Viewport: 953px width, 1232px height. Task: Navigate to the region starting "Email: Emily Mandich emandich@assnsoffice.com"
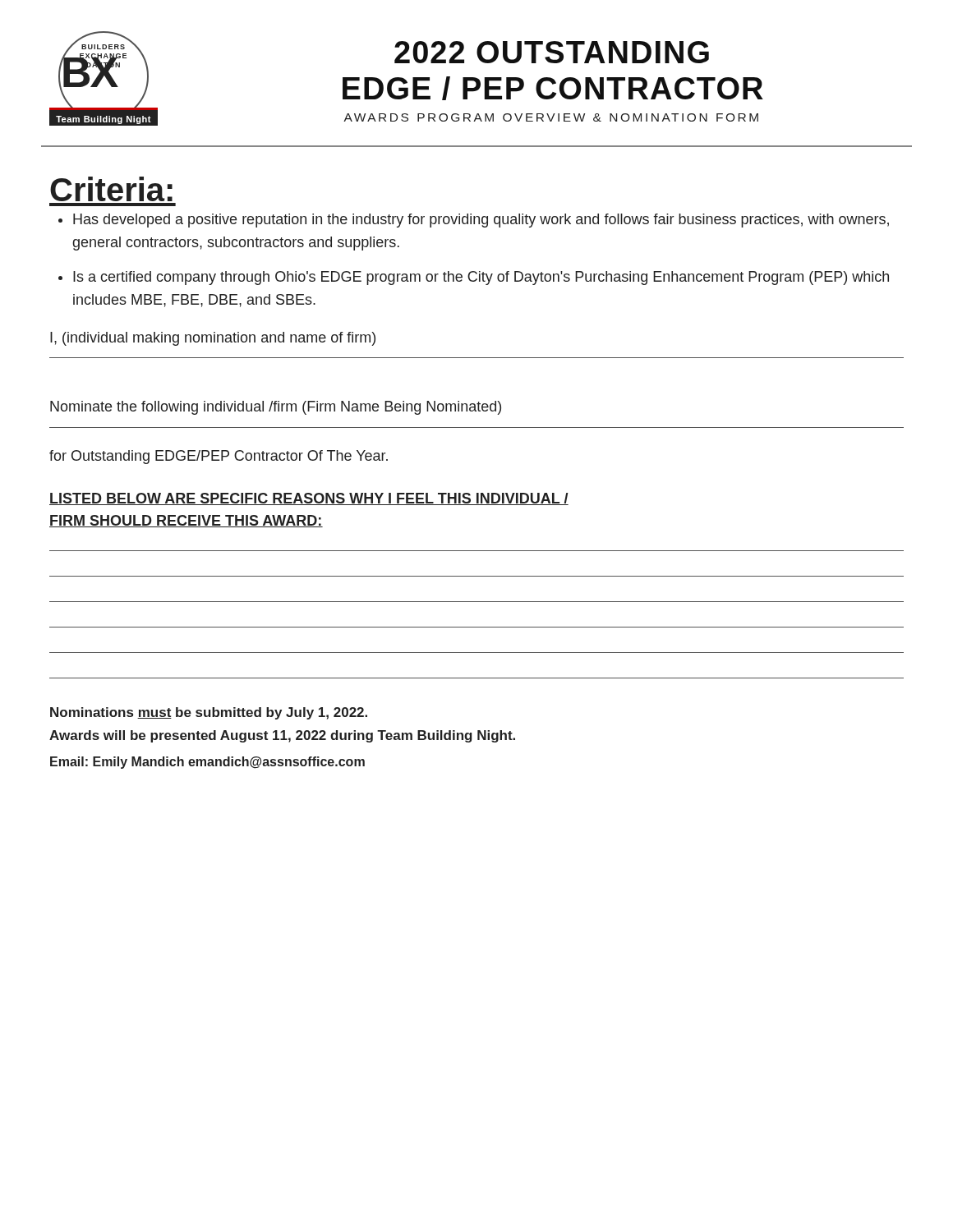click(x=207, y=762)
